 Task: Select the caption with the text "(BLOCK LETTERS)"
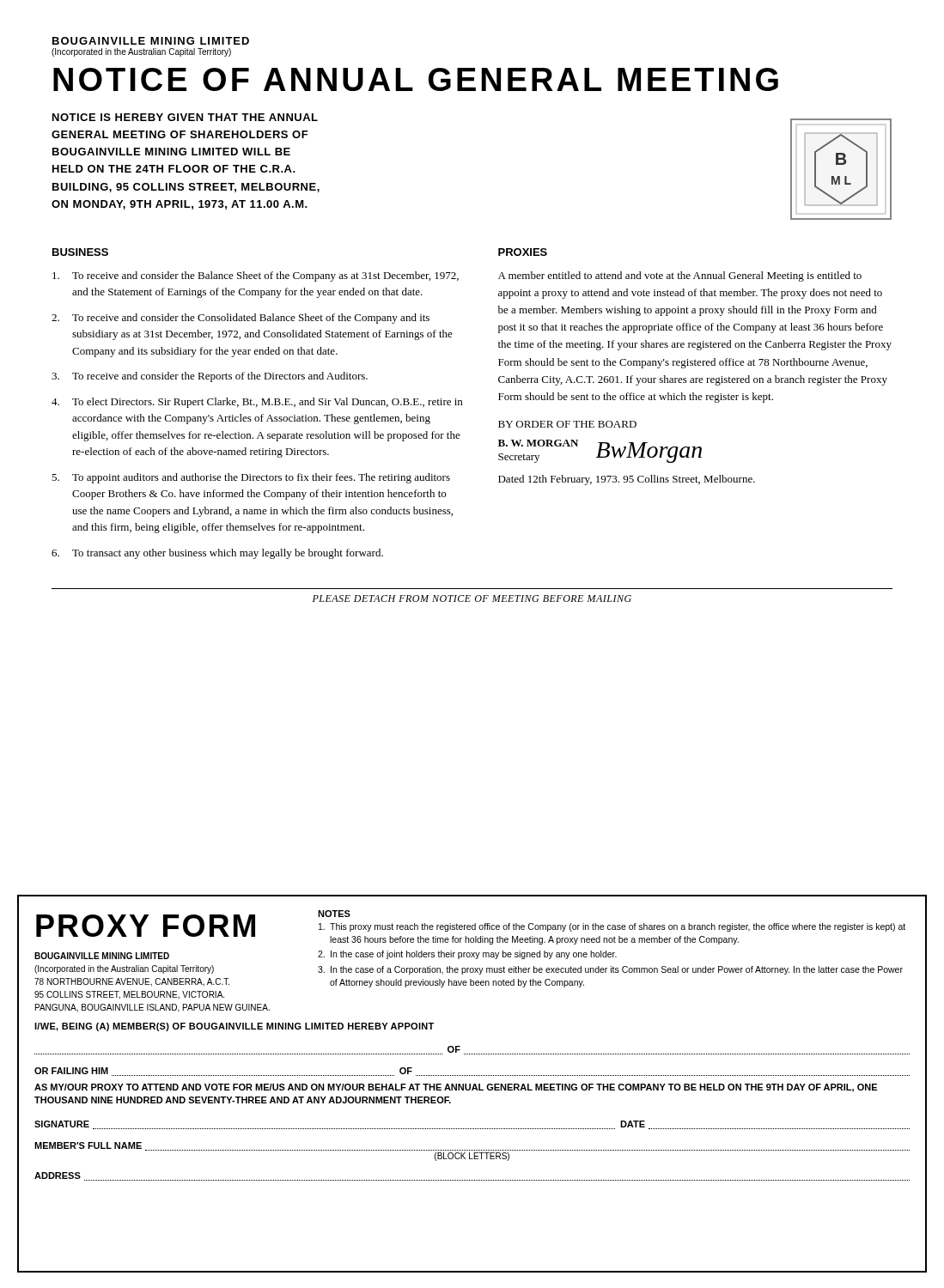pos(472,1156)
